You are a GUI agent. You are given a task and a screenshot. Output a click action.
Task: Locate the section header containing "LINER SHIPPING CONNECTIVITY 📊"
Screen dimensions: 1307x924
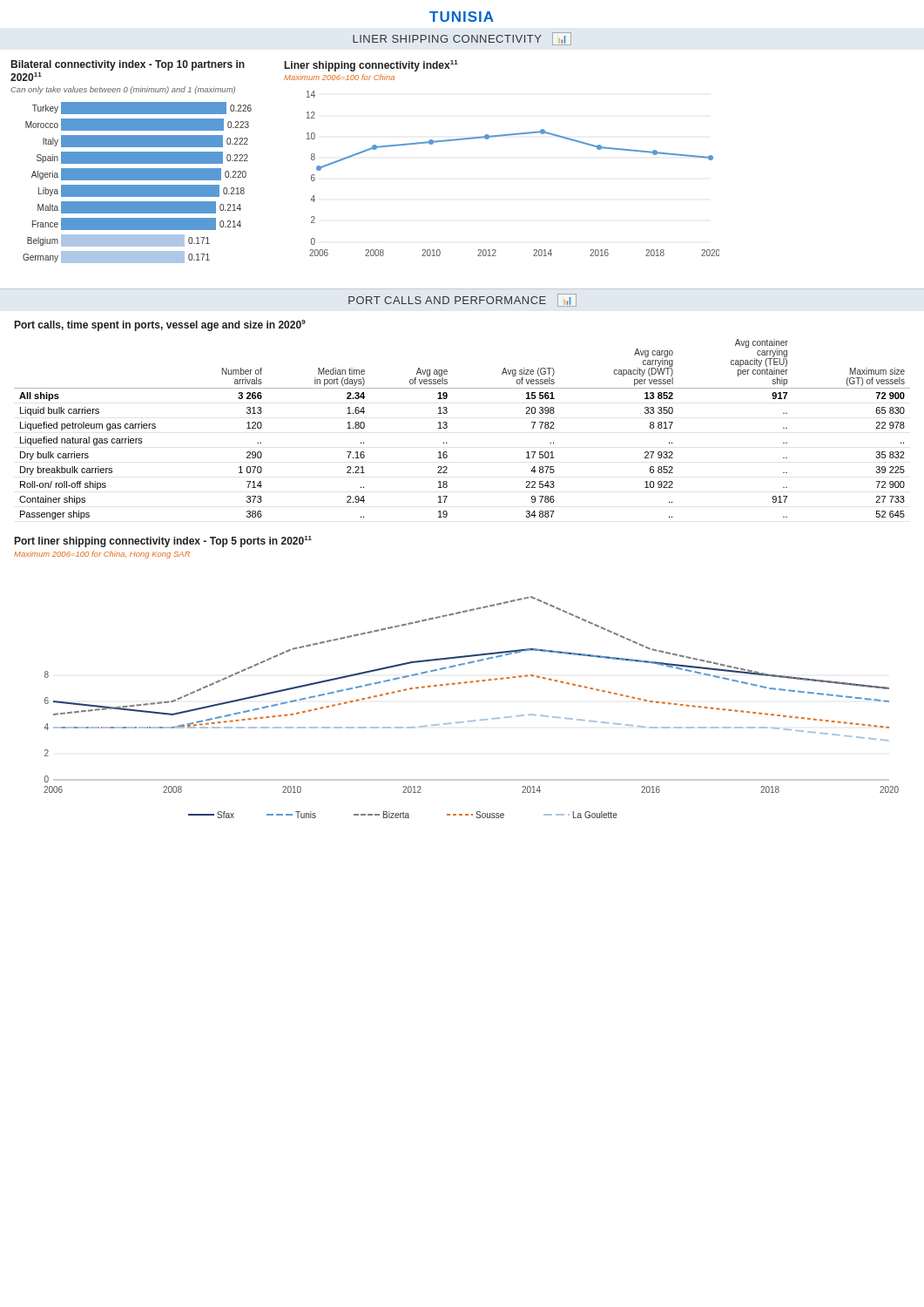(x=462, y=39)
